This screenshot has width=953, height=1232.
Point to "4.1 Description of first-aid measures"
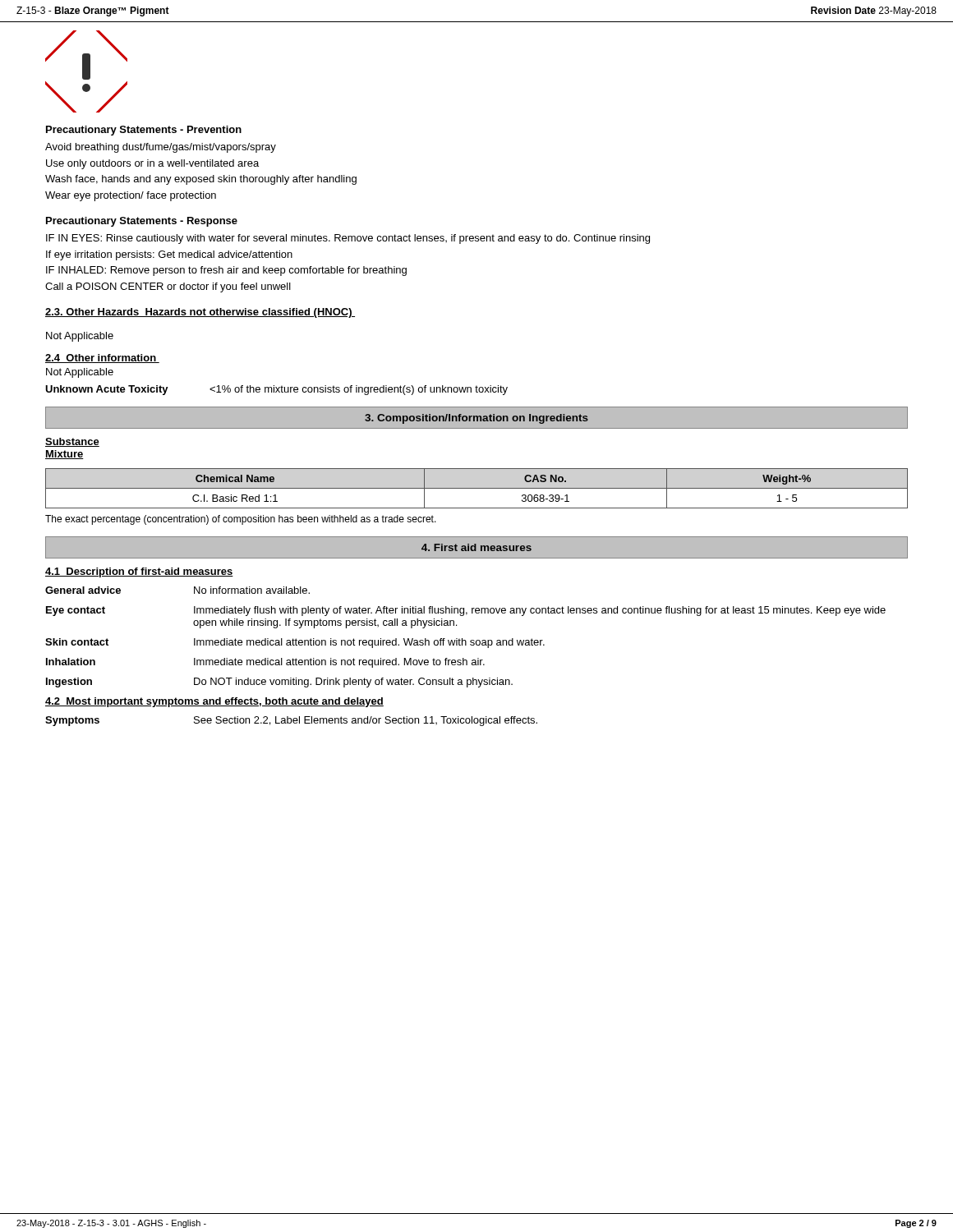tap(139, 571)
